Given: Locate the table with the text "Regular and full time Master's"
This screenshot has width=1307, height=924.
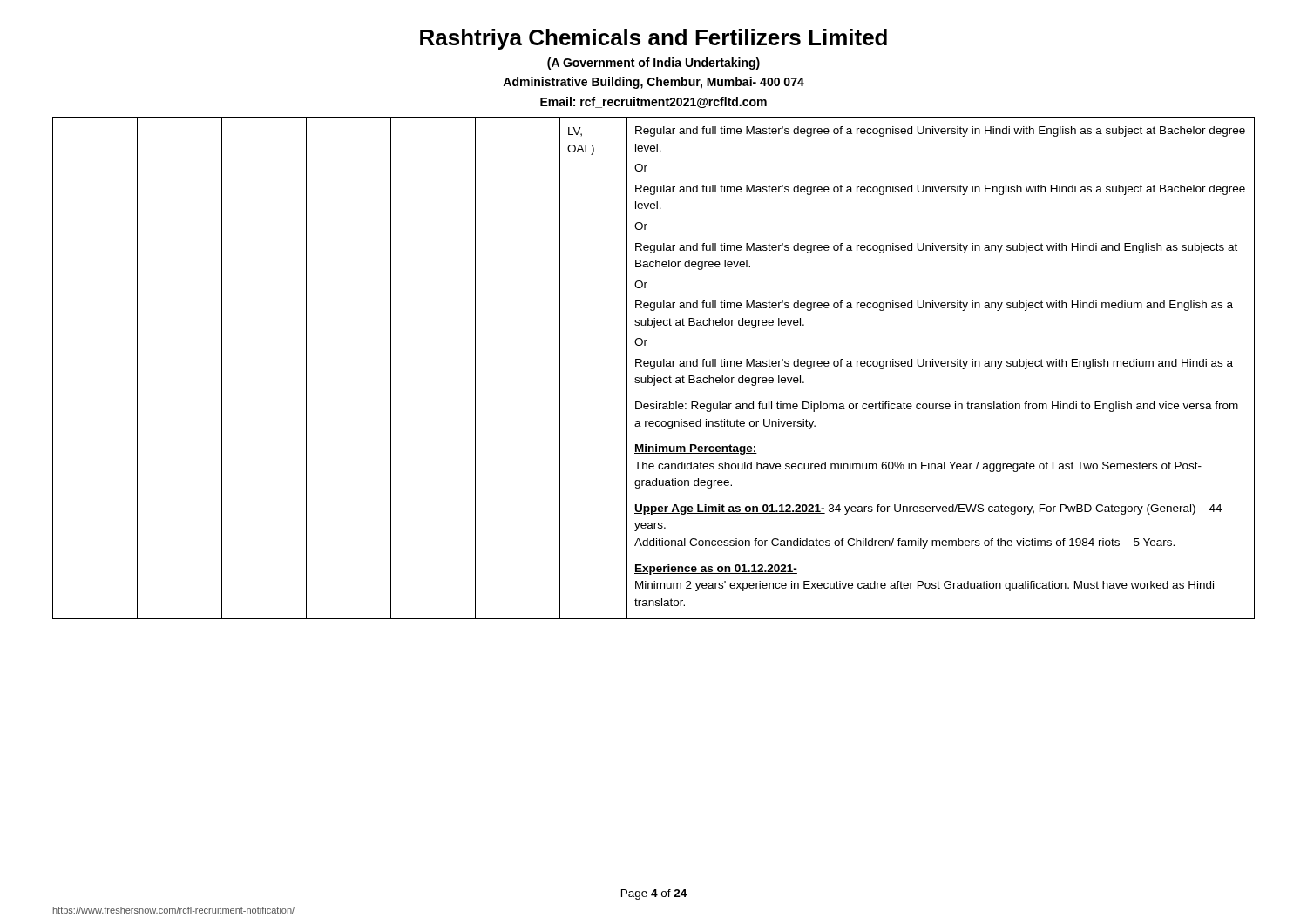Looking at the screenshot, I should point(654,368).
